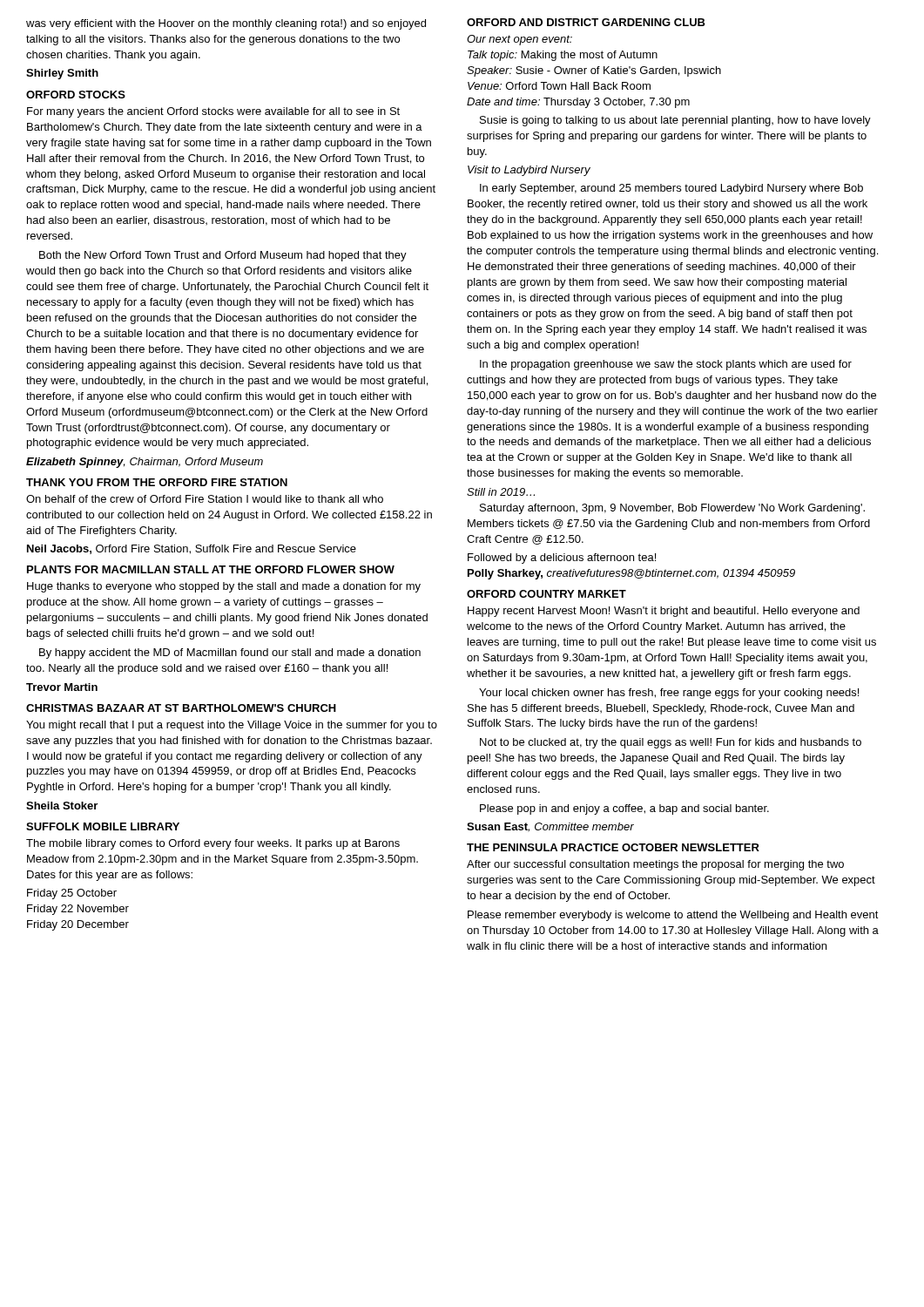Image resolution: width=924 pixels, height=1307 pixels.
Task: Select the section header that reads "ORFORD COUNTRY MARKET"
Action: pos(546,594)
